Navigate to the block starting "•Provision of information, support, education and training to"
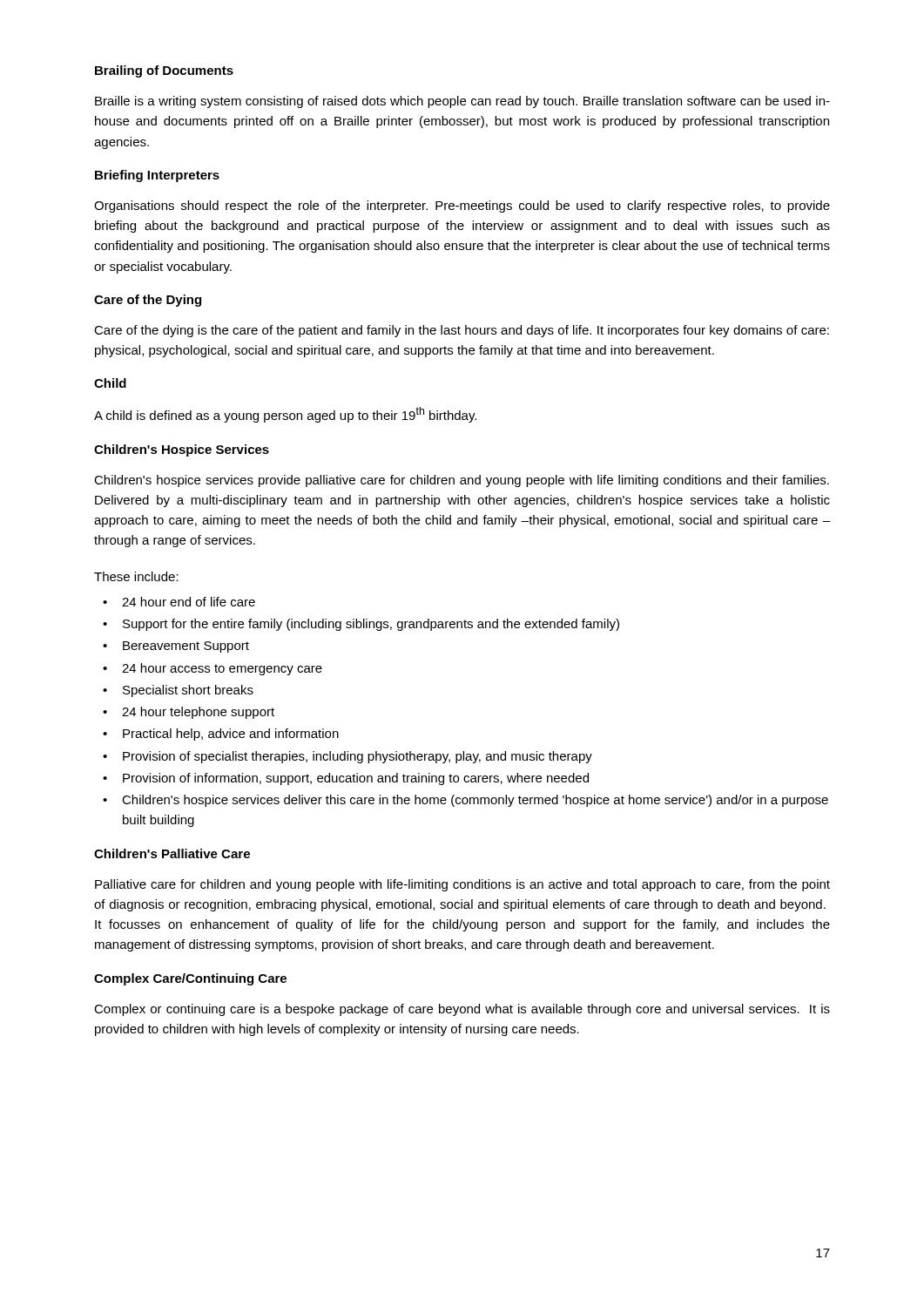Viewport: 924px width, 1307px height. coord(346,778)
